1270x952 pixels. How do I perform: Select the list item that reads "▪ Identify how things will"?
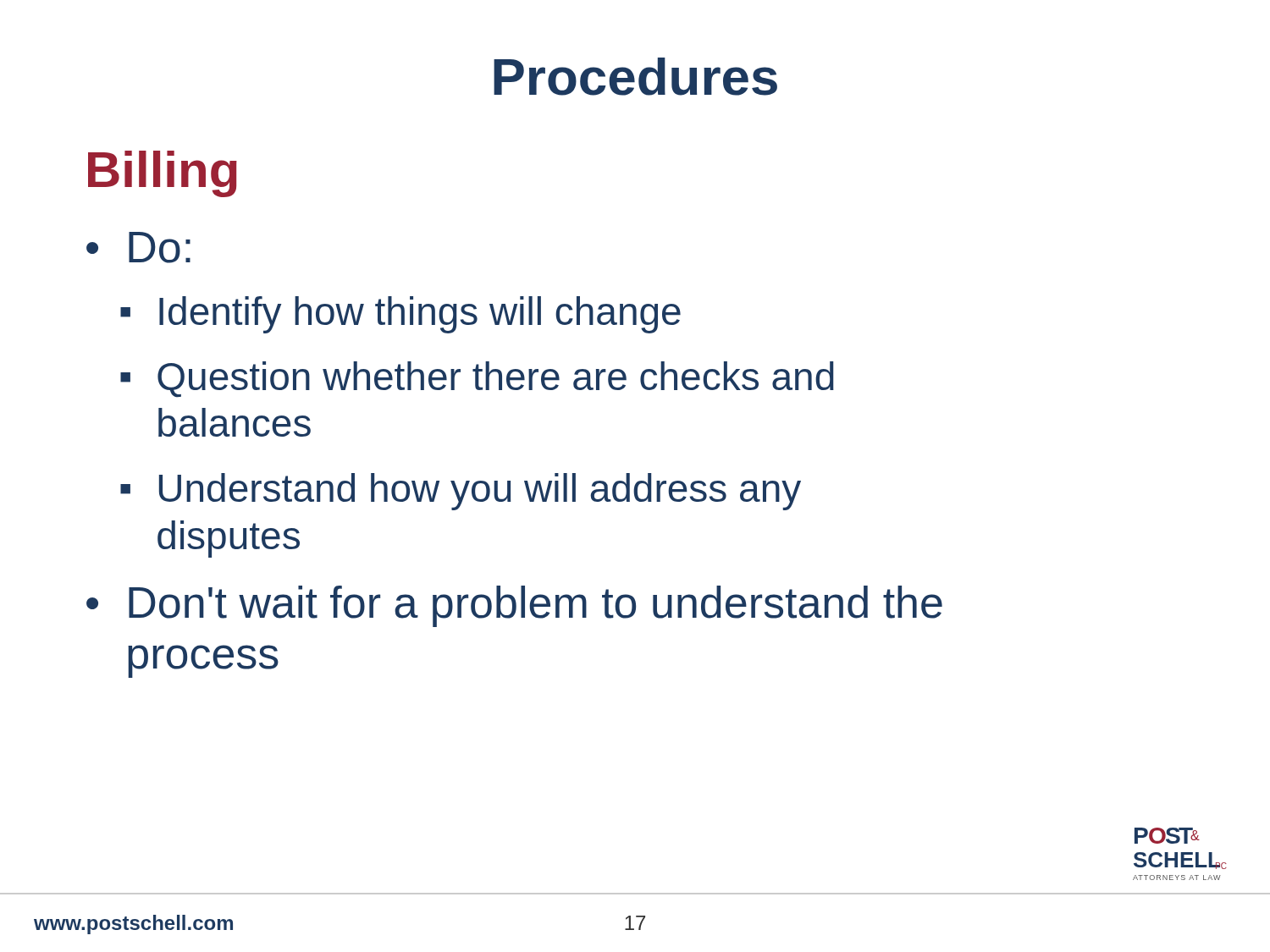pos(400,312)
